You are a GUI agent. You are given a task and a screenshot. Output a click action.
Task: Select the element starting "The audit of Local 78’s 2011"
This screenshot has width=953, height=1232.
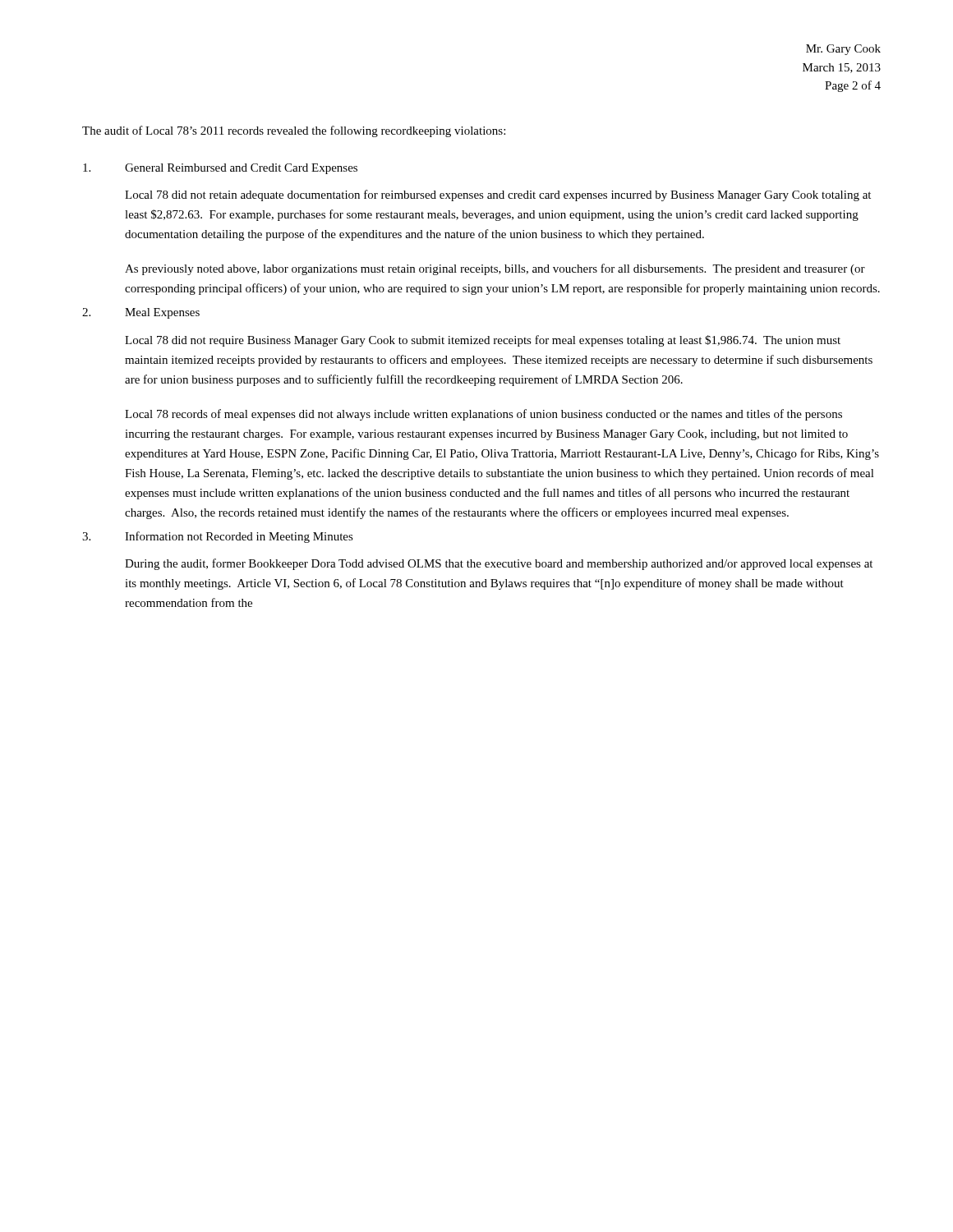point(294,131)
